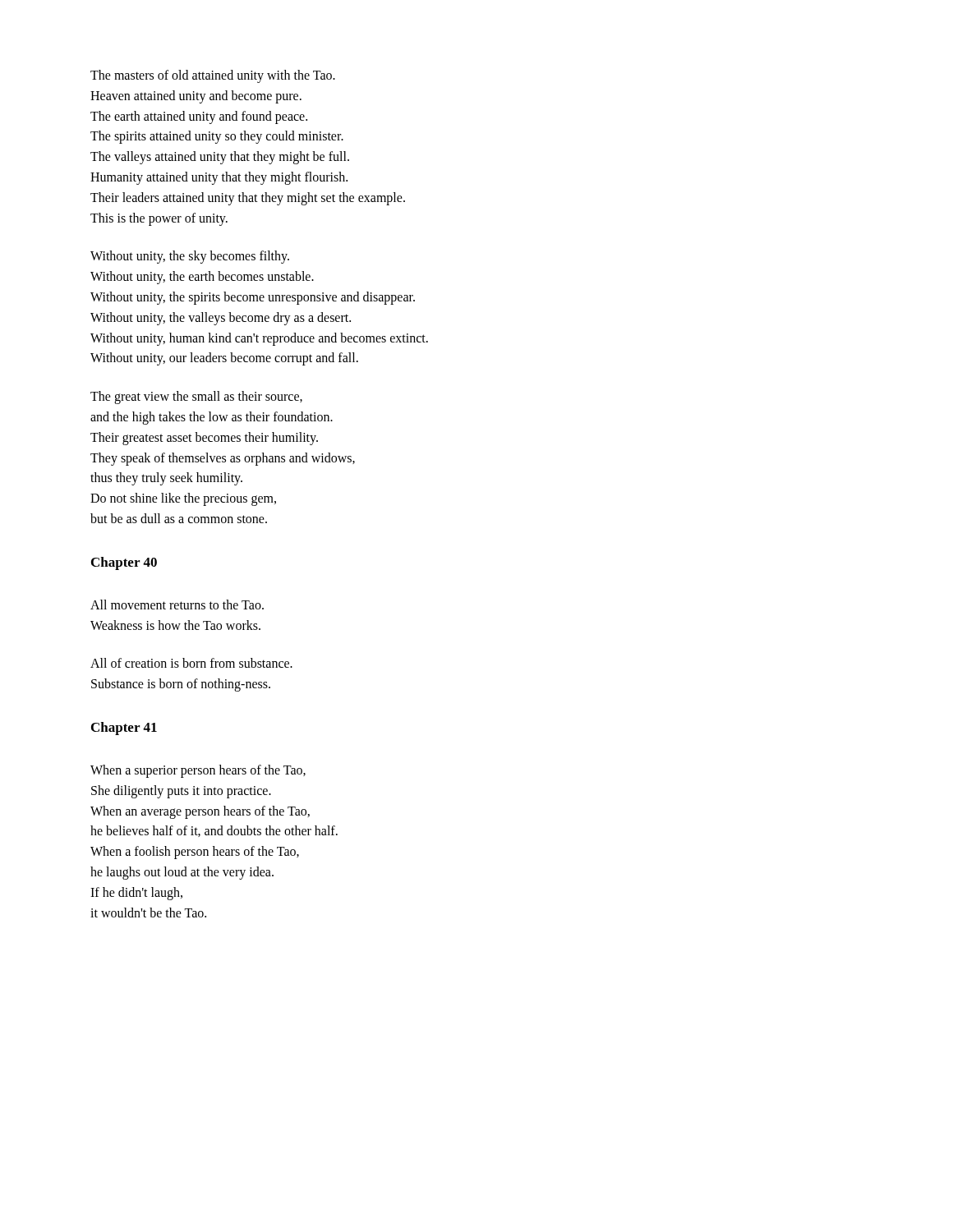Click on the passage starting "All of creation is"
953x1232 pixels.
(192, 674)
